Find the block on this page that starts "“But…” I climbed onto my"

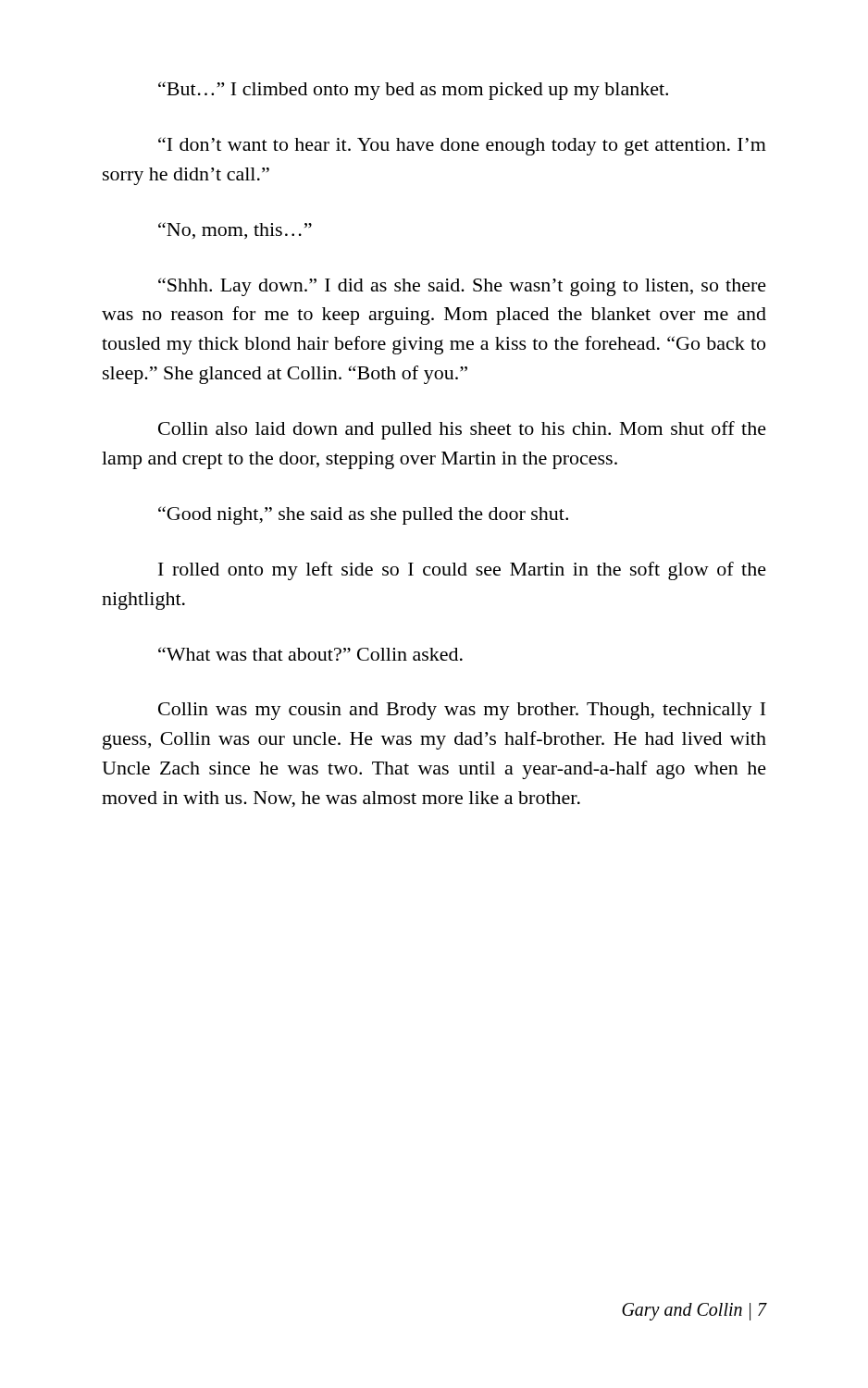coord(413,88)
